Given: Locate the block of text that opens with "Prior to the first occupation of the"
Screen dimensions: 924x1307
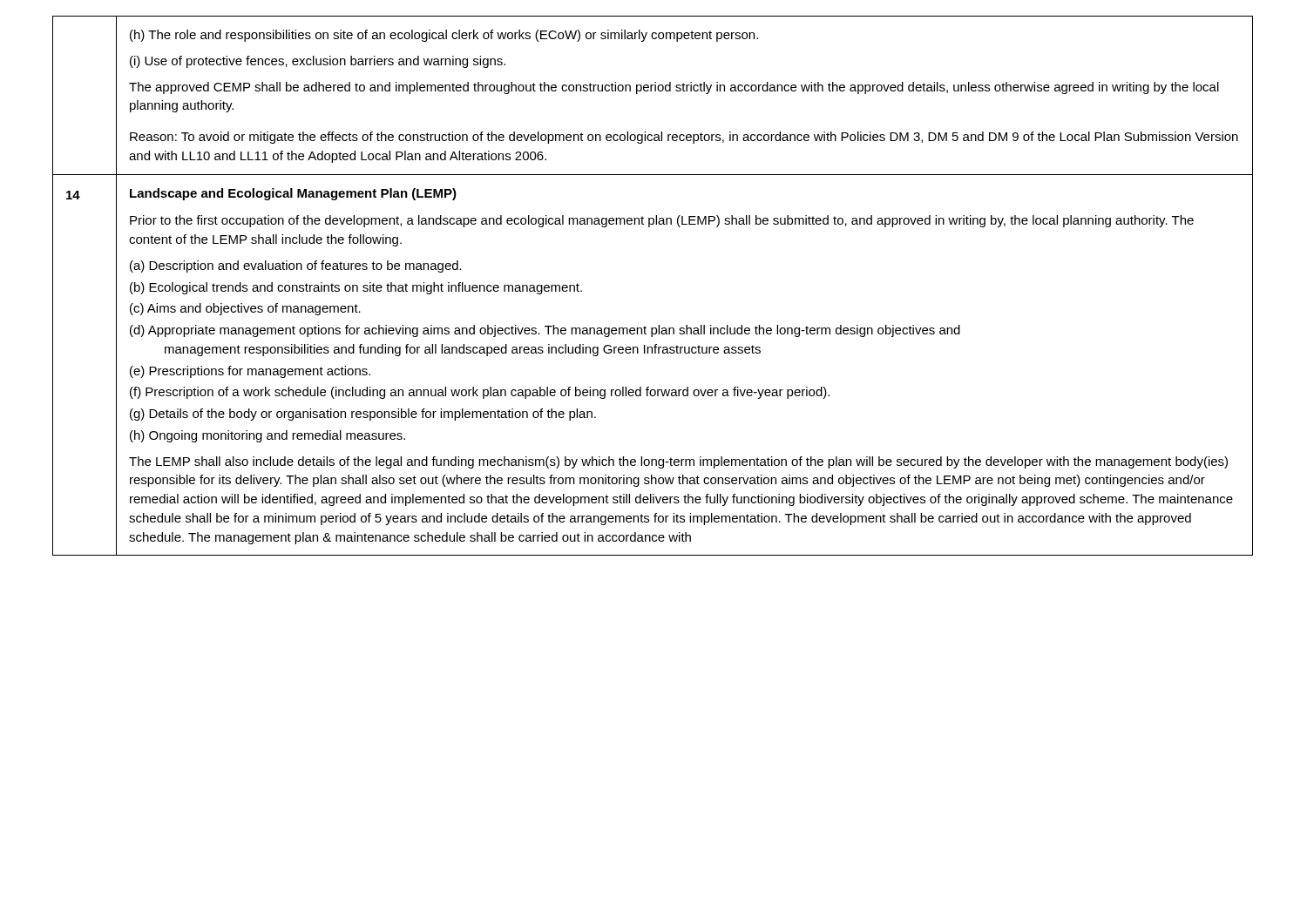Looking at the screenshot, I should point(684,230).
